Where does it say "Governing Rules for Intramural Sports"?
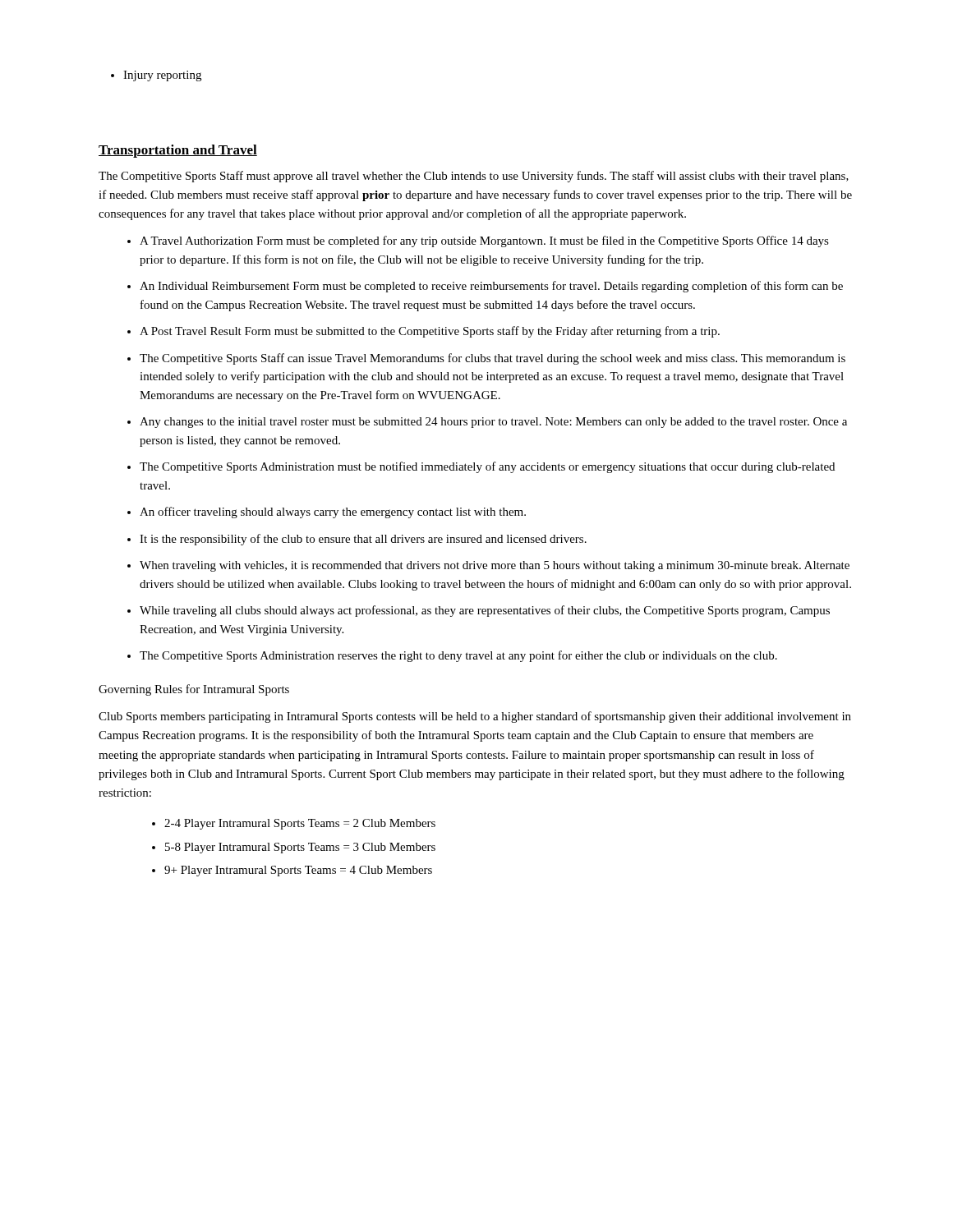This screenshot has height=1232, width=953. pyautogui.click(x=194, y=690)
